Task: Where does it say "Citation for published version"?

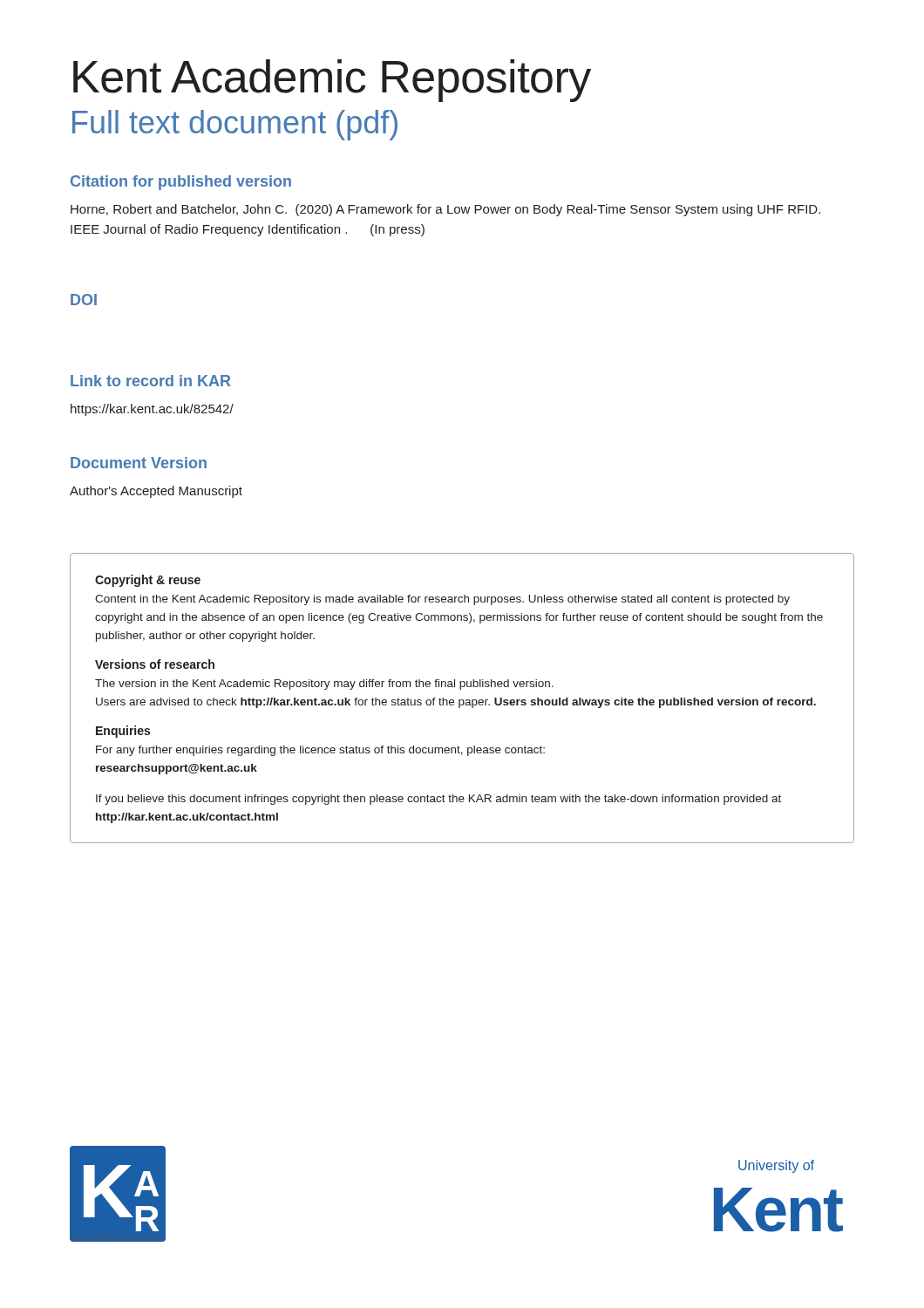Action: pyautogui.click(x=181, y=182)
